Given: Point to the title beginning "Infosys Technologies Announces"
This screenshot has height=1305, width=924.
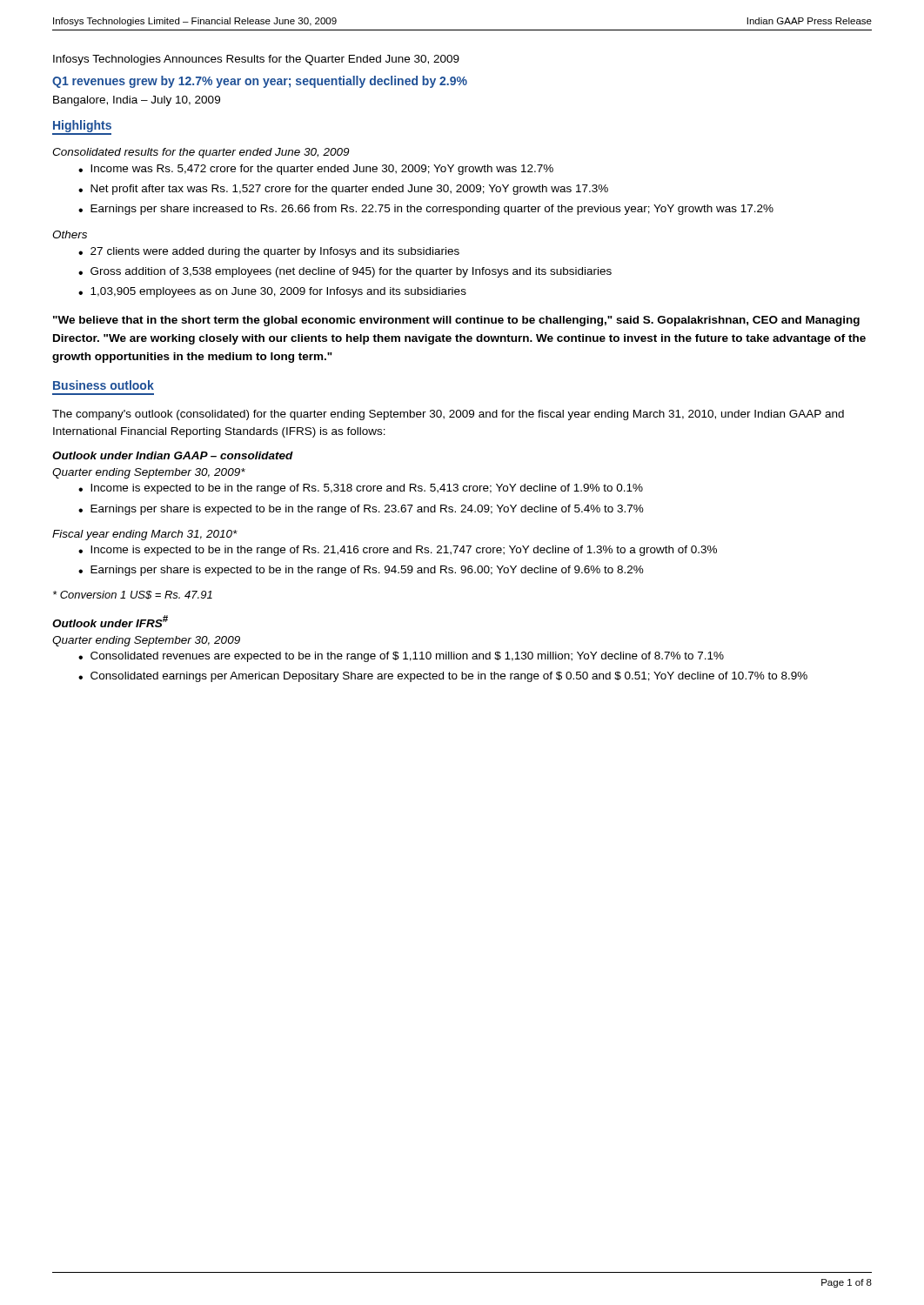Looking at the screenshot, I should click(x=256, y=59).
